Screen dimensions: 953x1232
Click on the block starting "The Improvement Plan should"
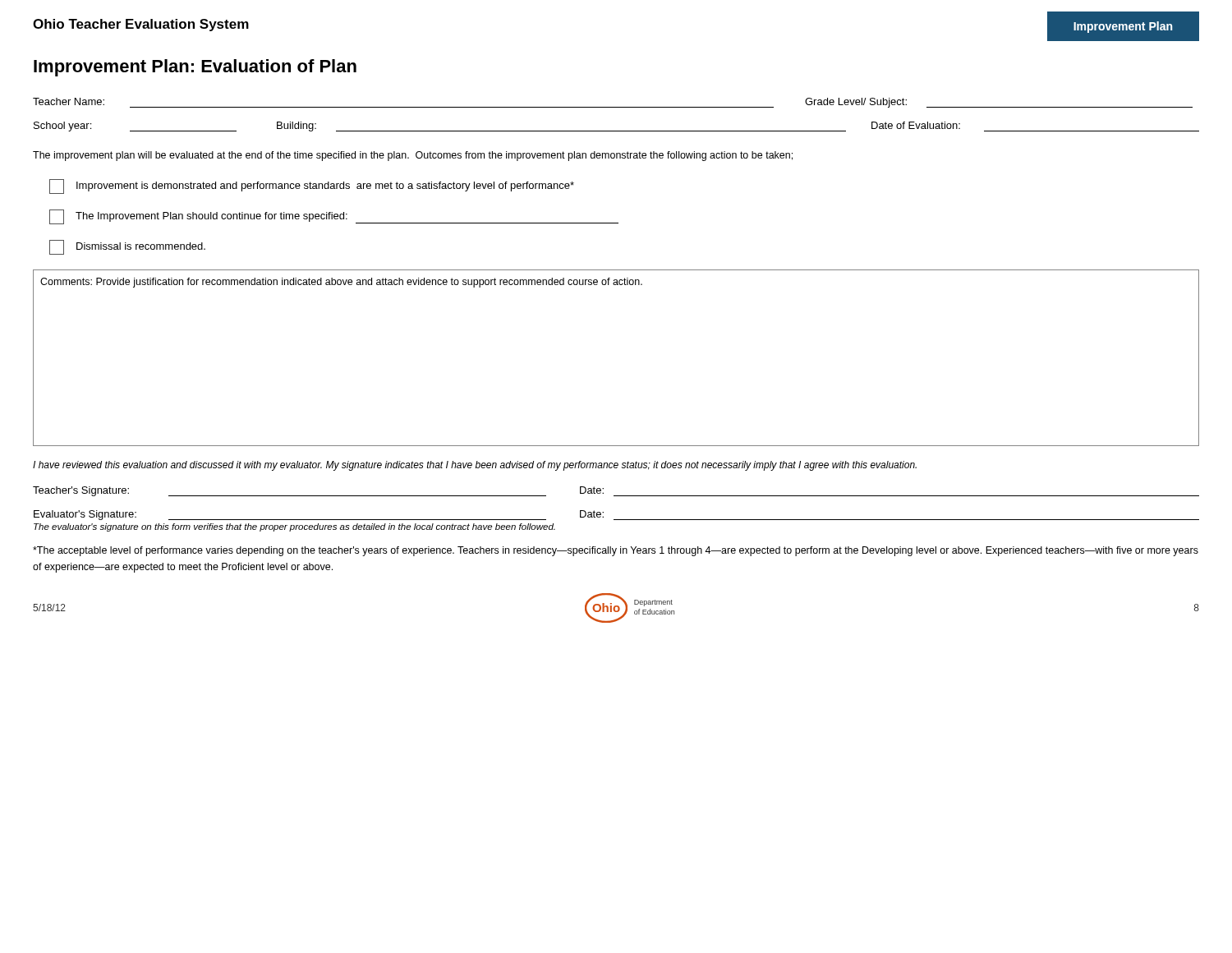point(334,216)
